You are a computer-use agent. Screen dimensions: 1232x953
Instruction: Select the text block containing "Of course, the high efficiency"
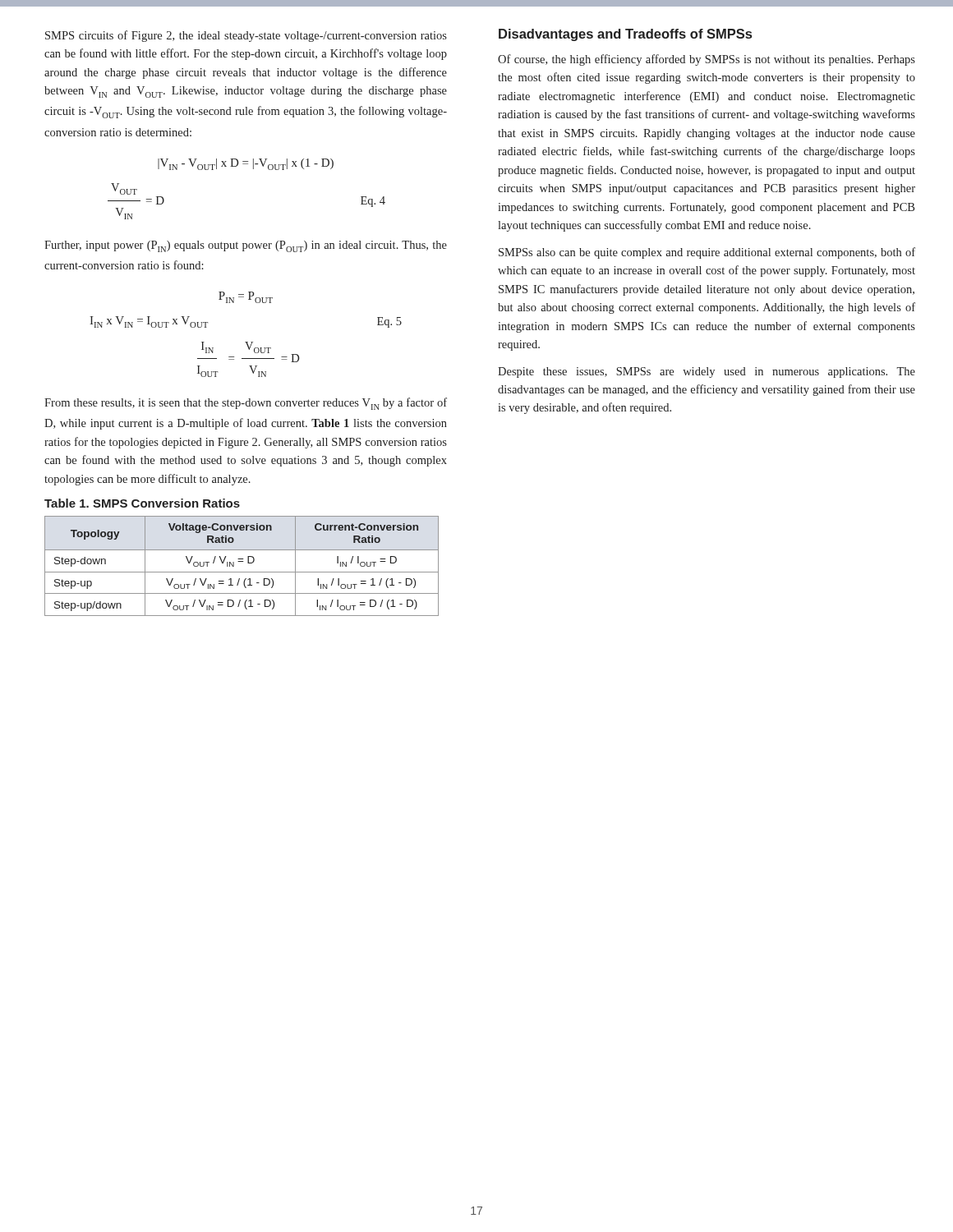click(x=707, y=142)
